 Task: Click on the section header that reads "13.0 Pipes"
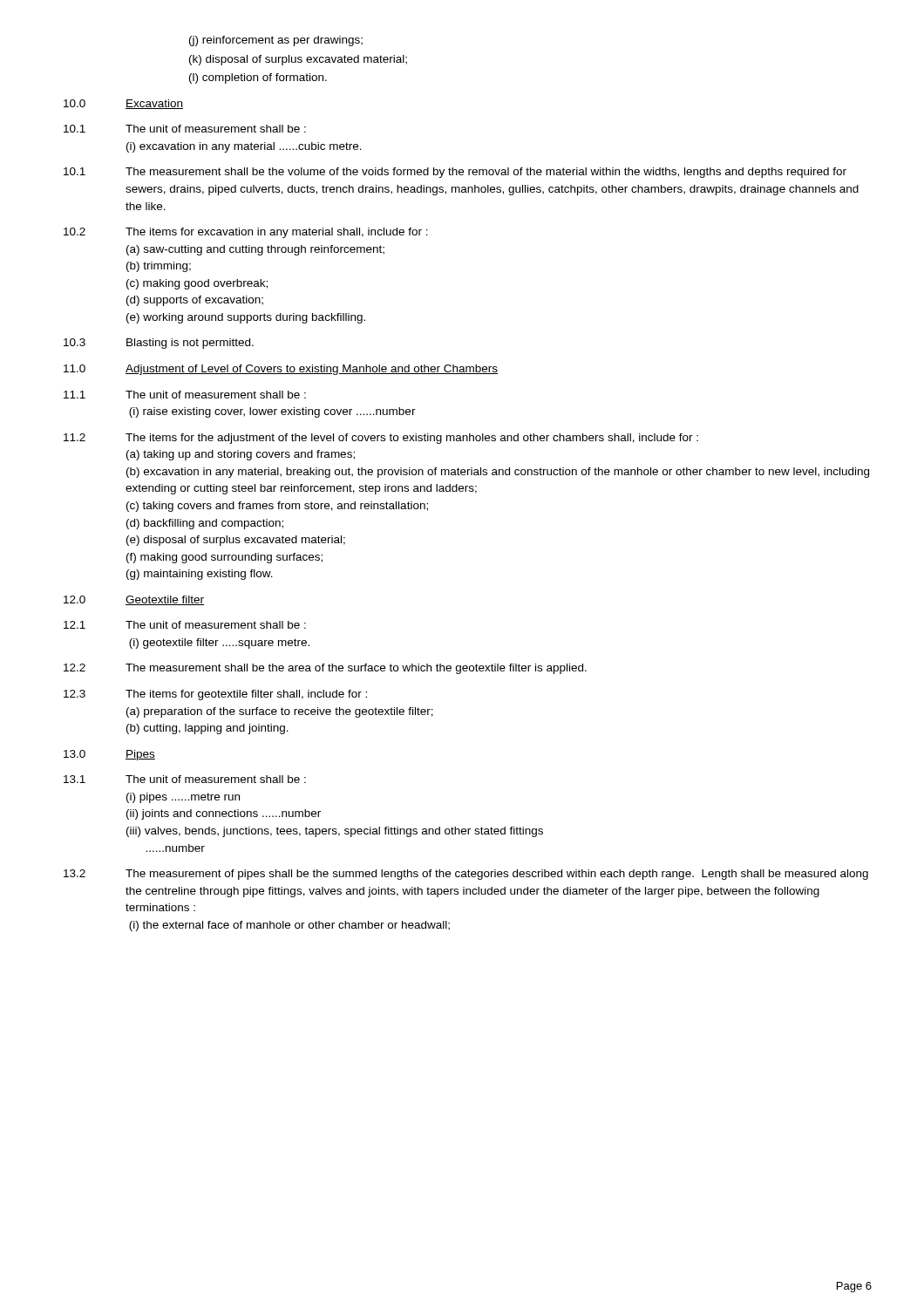click(74, 755)
